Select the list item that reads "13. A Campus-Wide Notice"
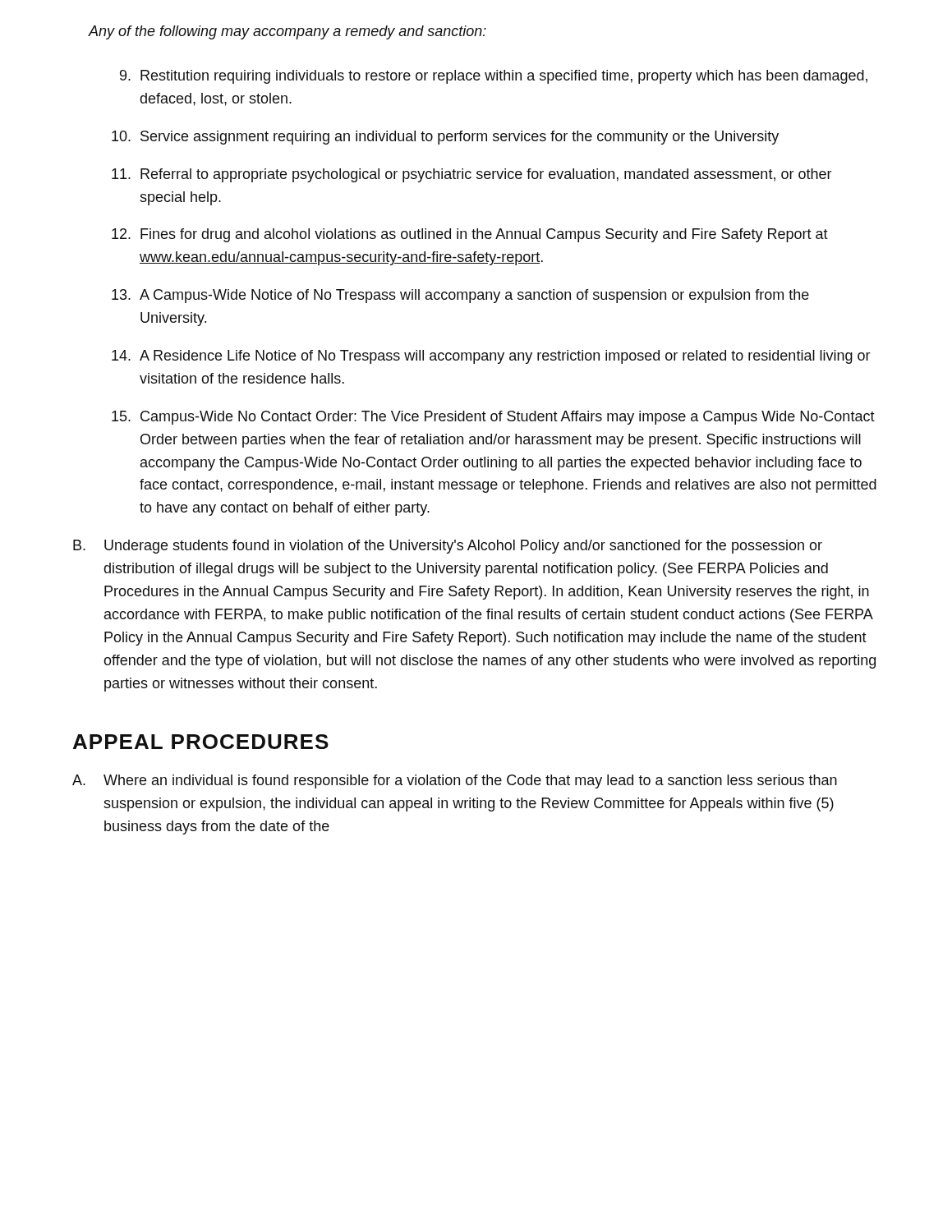 pyautogui.click(x=484, y=307)
